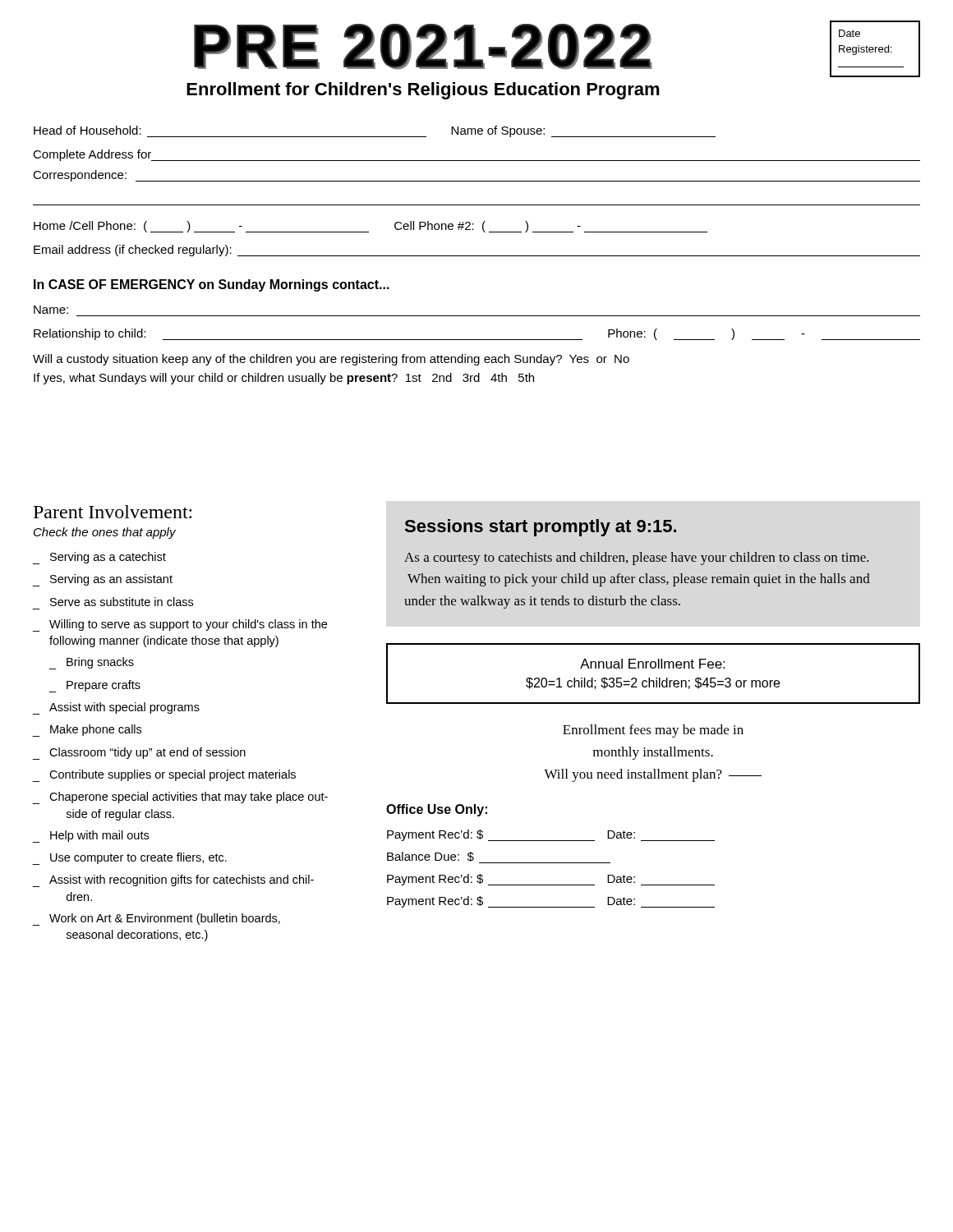The height and width of the screenshot is (1232, 953).
Task: Select the list item with the text "_Assist with recognition gifts for"
Action: (x=197, y=888)
